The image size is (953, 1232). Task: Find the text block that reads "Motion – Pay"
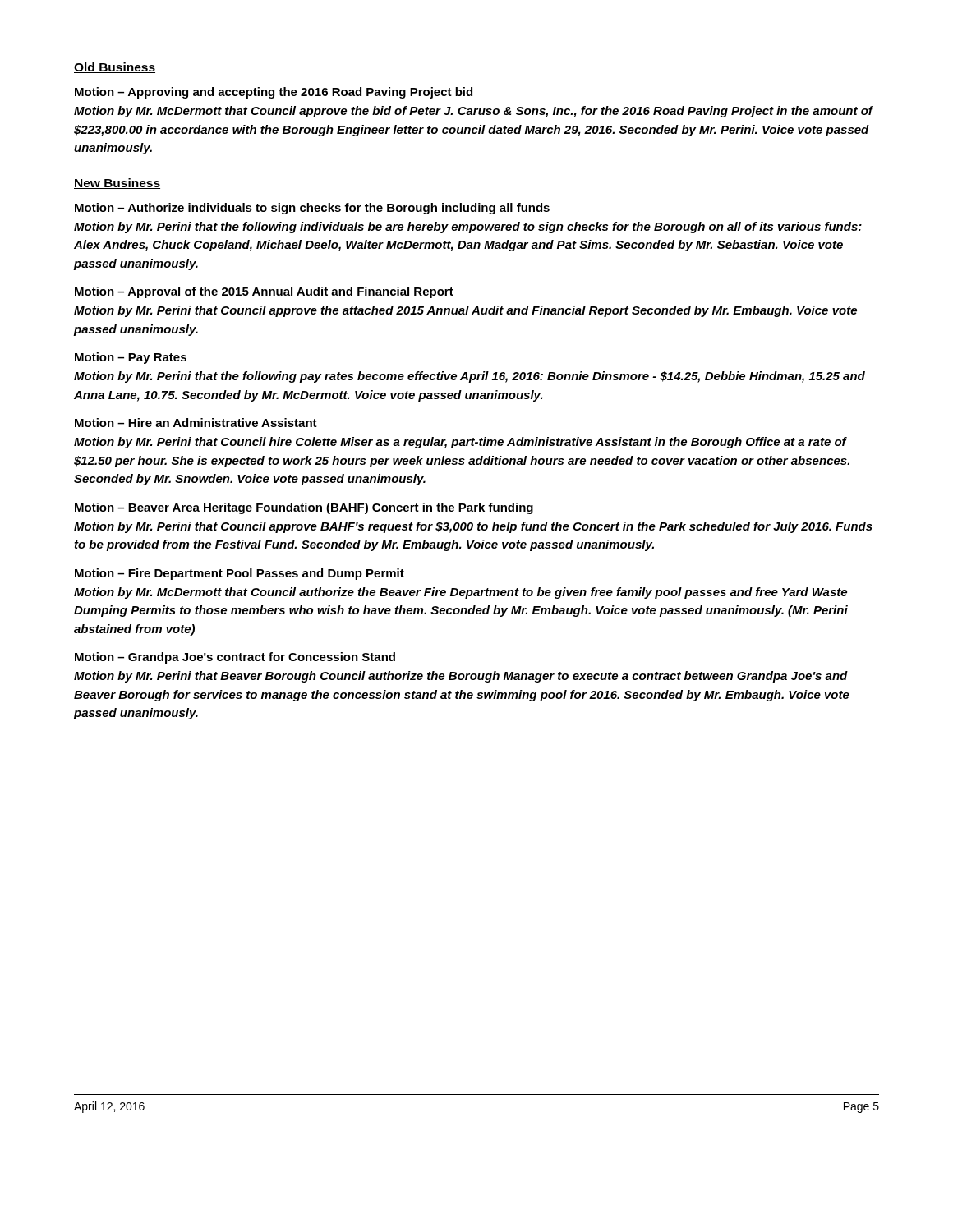(130, 357)
